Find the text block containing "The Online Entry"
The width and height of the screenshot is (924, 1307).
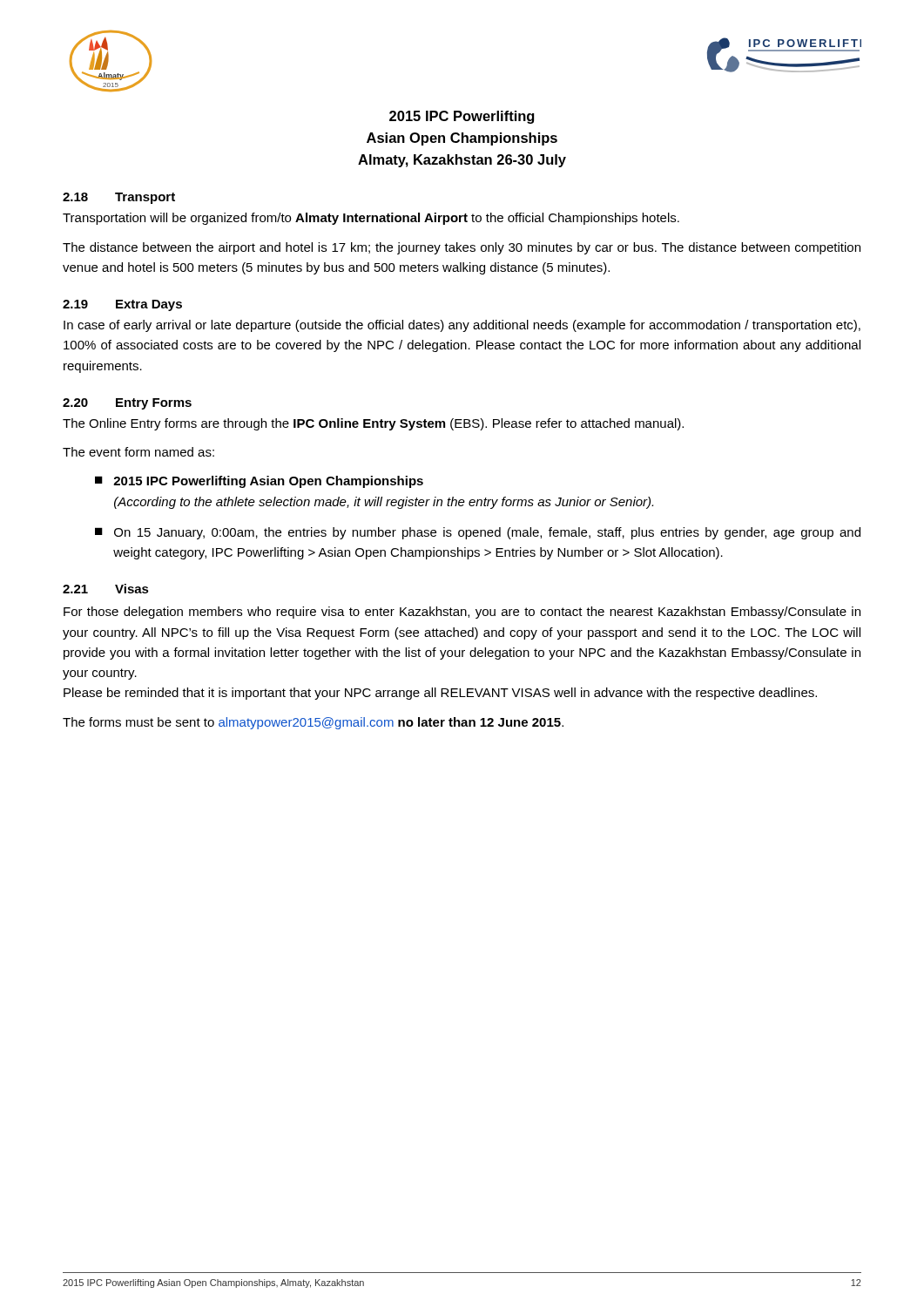coord(374,423)
